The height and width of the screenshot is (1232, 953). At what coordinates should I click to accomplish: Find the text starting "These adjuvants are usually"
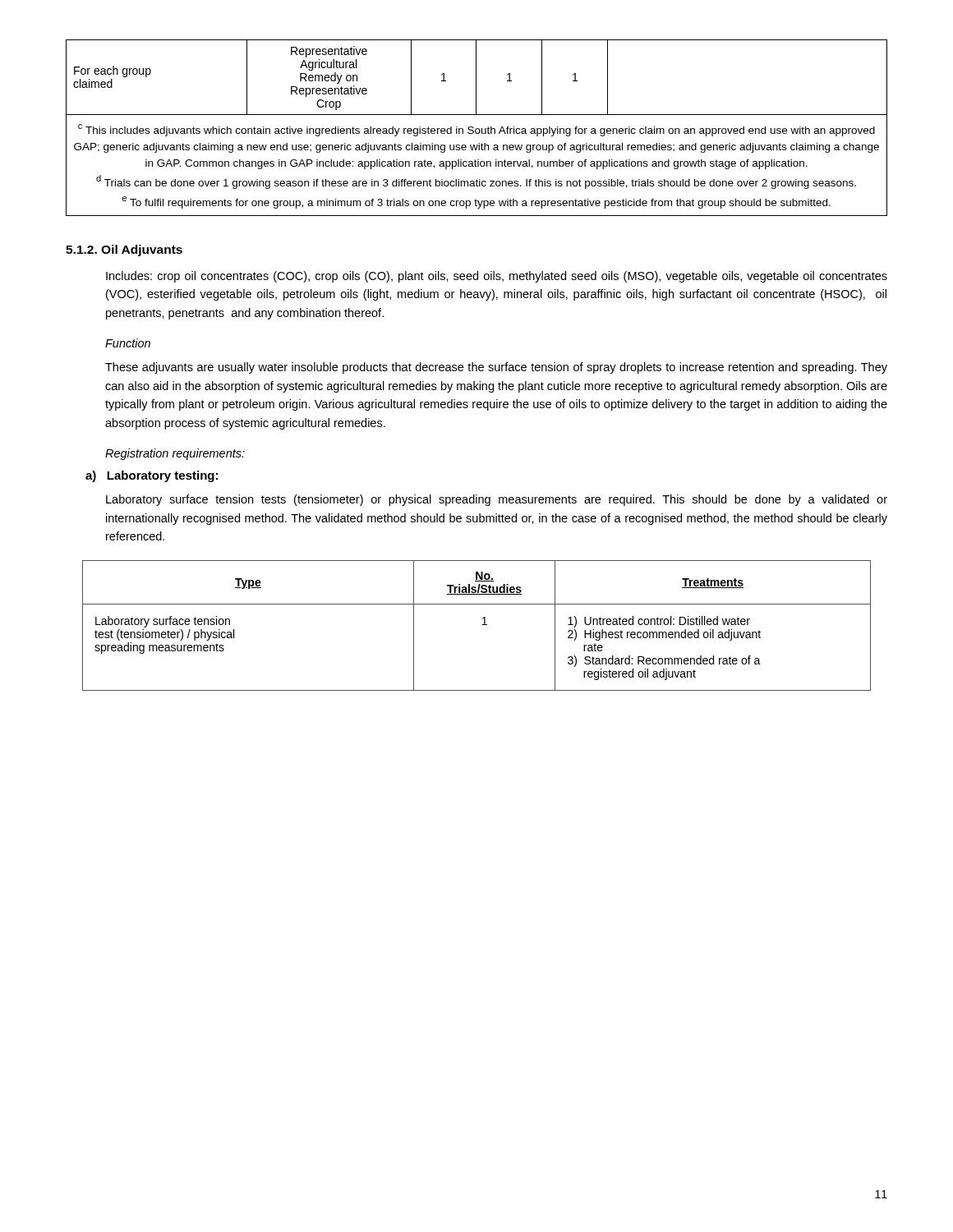tap(496, 395)
